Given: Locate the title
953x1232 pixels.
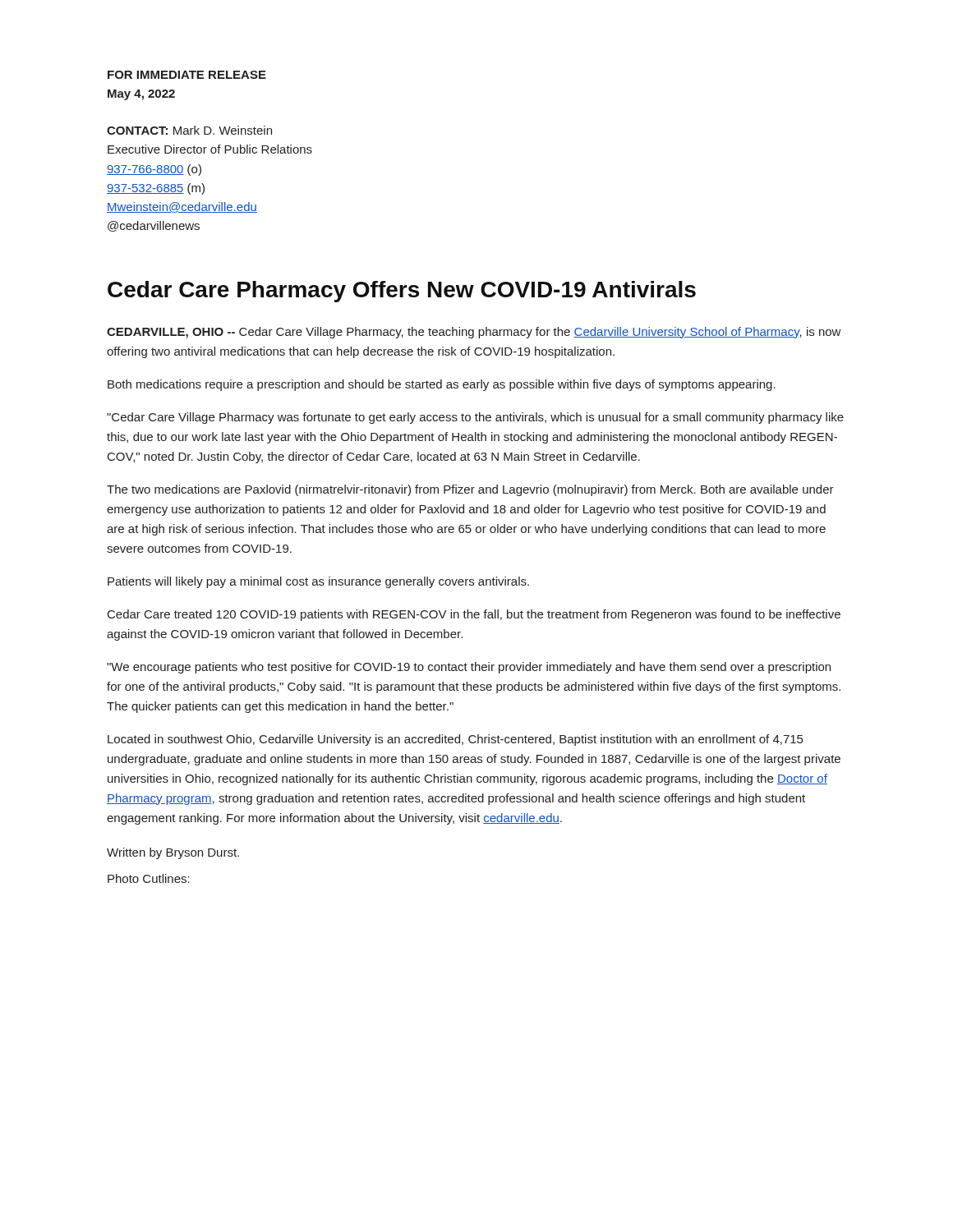Looking at the screenshot, I should (x=476, y=289).
